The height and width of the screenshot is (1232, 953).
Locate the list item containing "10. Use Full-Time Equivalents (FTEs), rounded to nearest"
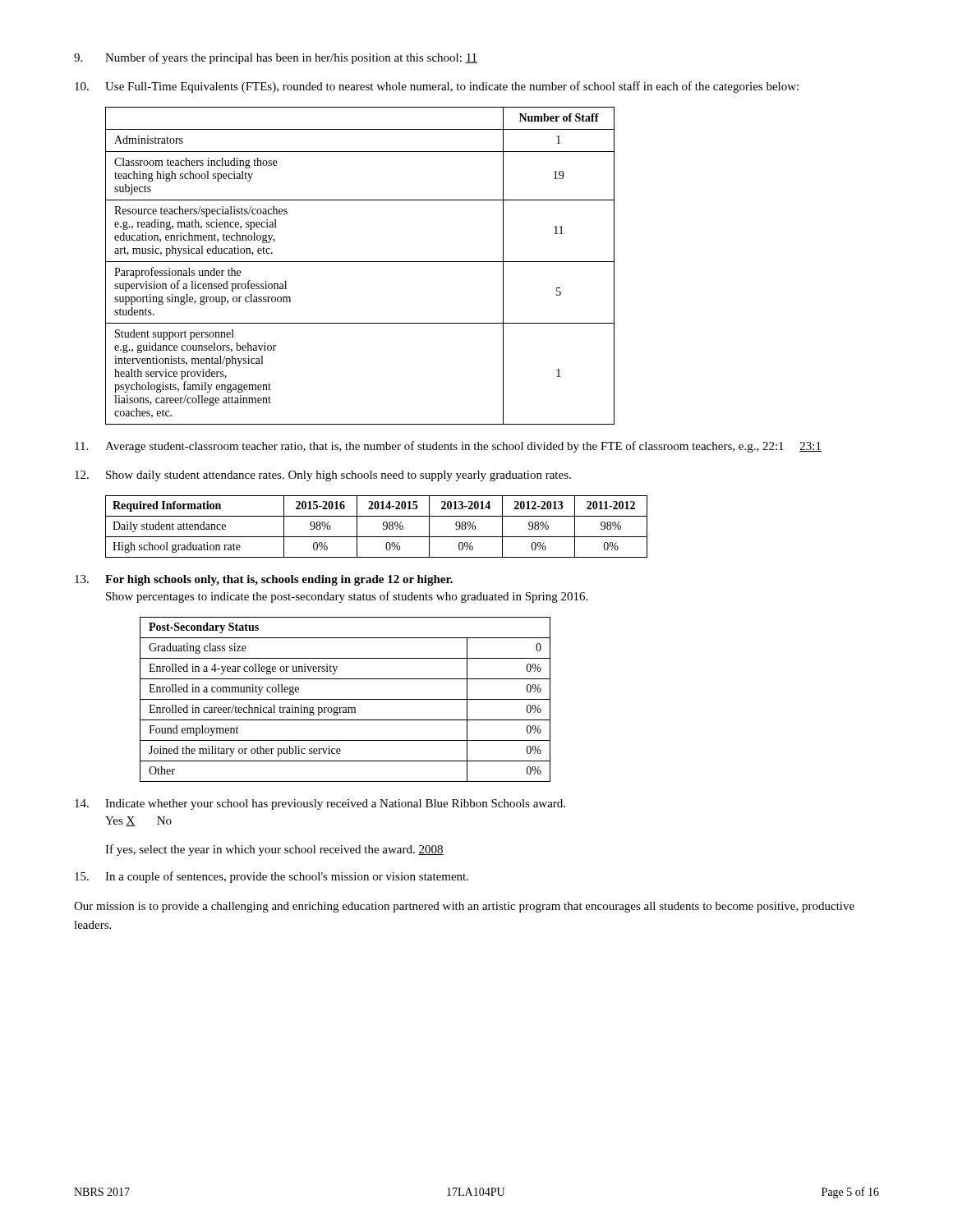point(476,87)
